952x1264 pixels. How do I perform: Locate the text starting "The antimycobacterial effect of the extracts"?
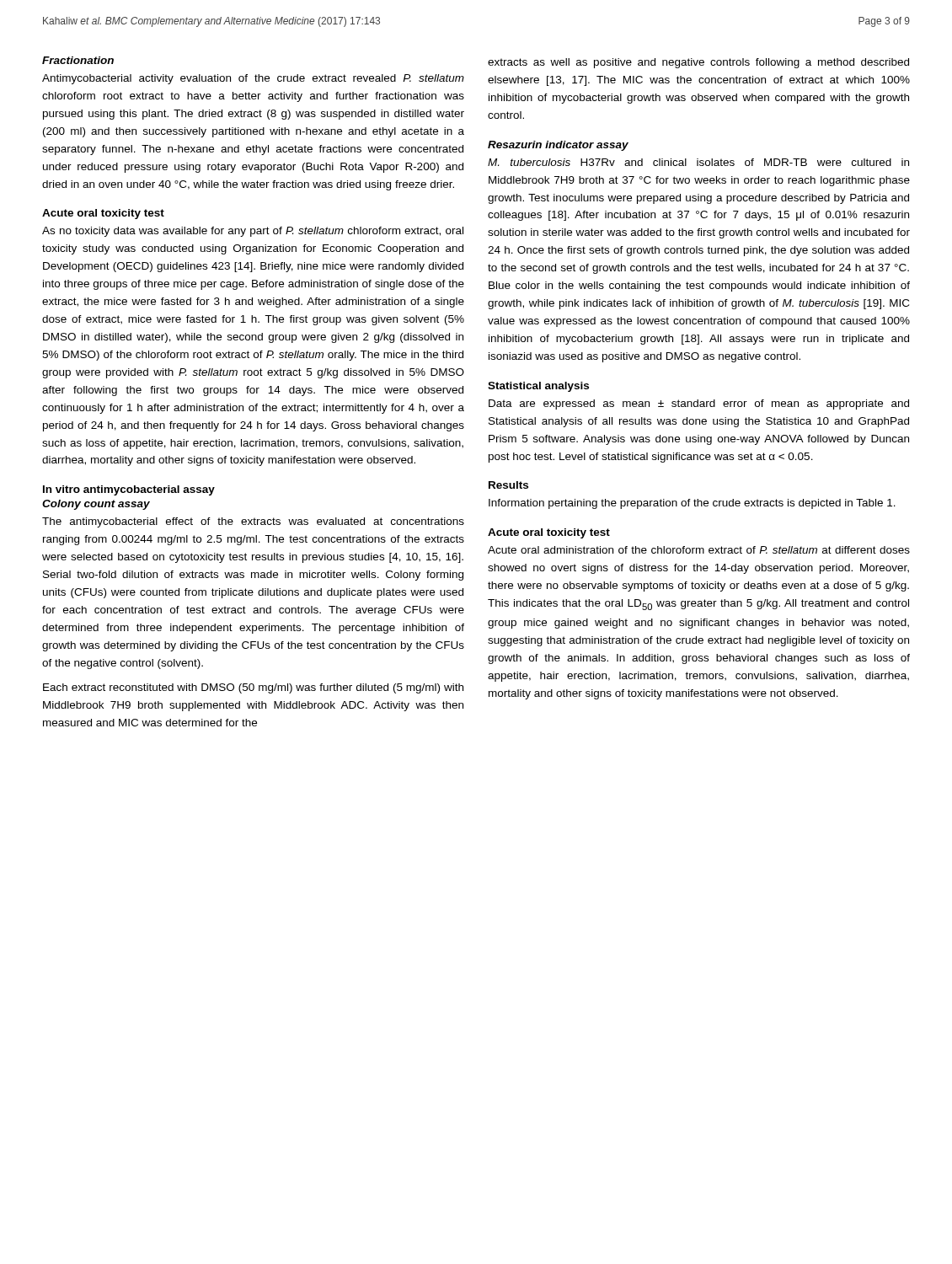pyautogui.click(x=253, y=623)
